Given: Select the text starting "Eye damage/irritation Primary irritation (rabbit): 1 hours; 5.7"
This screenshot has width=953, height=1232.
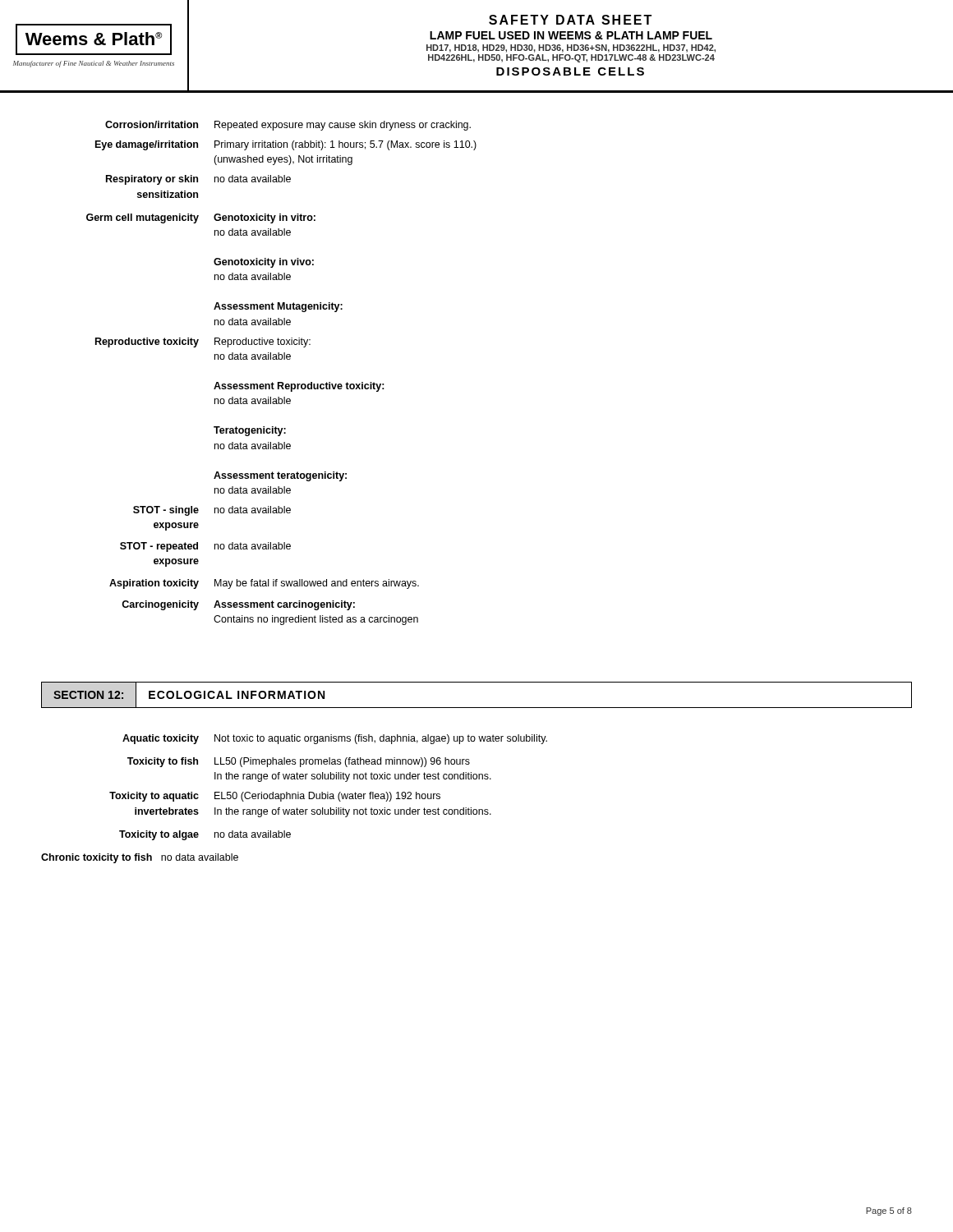Looking at the screenshot, I should 476,152.
